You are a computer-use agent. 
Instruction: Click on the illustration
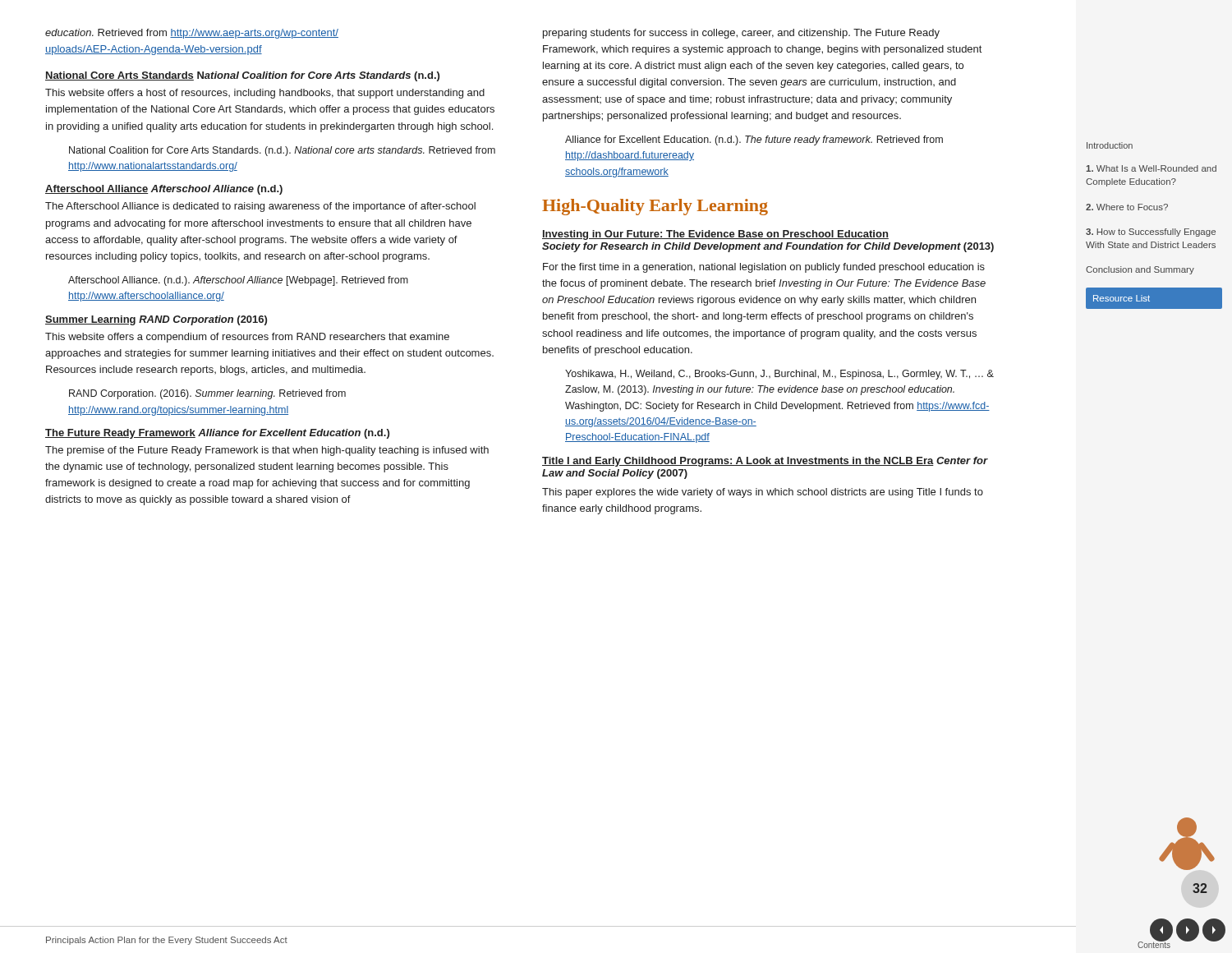coord(1187,845)
